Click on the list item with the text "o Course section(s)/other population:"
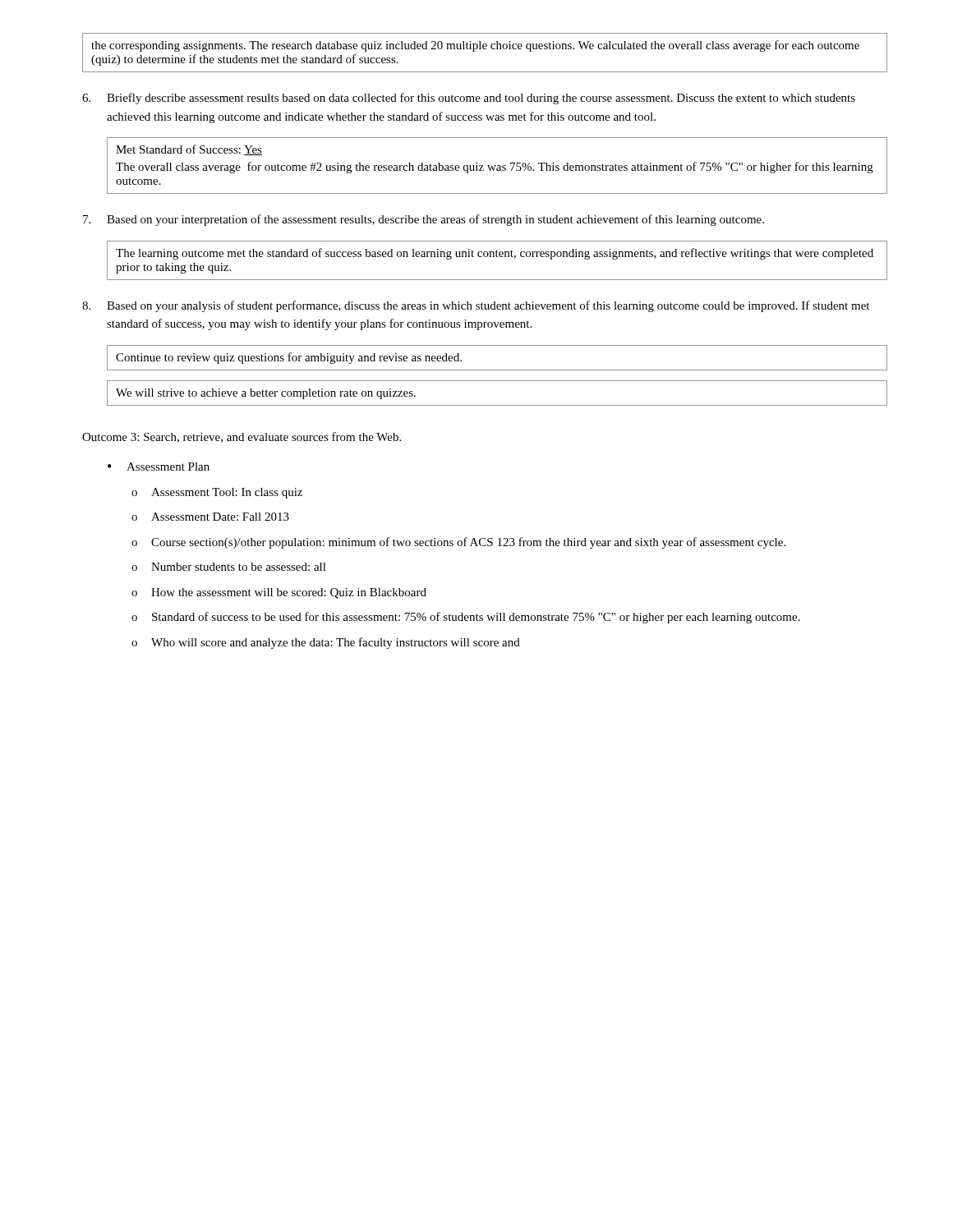The width and height of the screenshot is (953, 1232). tap(509, 542)
